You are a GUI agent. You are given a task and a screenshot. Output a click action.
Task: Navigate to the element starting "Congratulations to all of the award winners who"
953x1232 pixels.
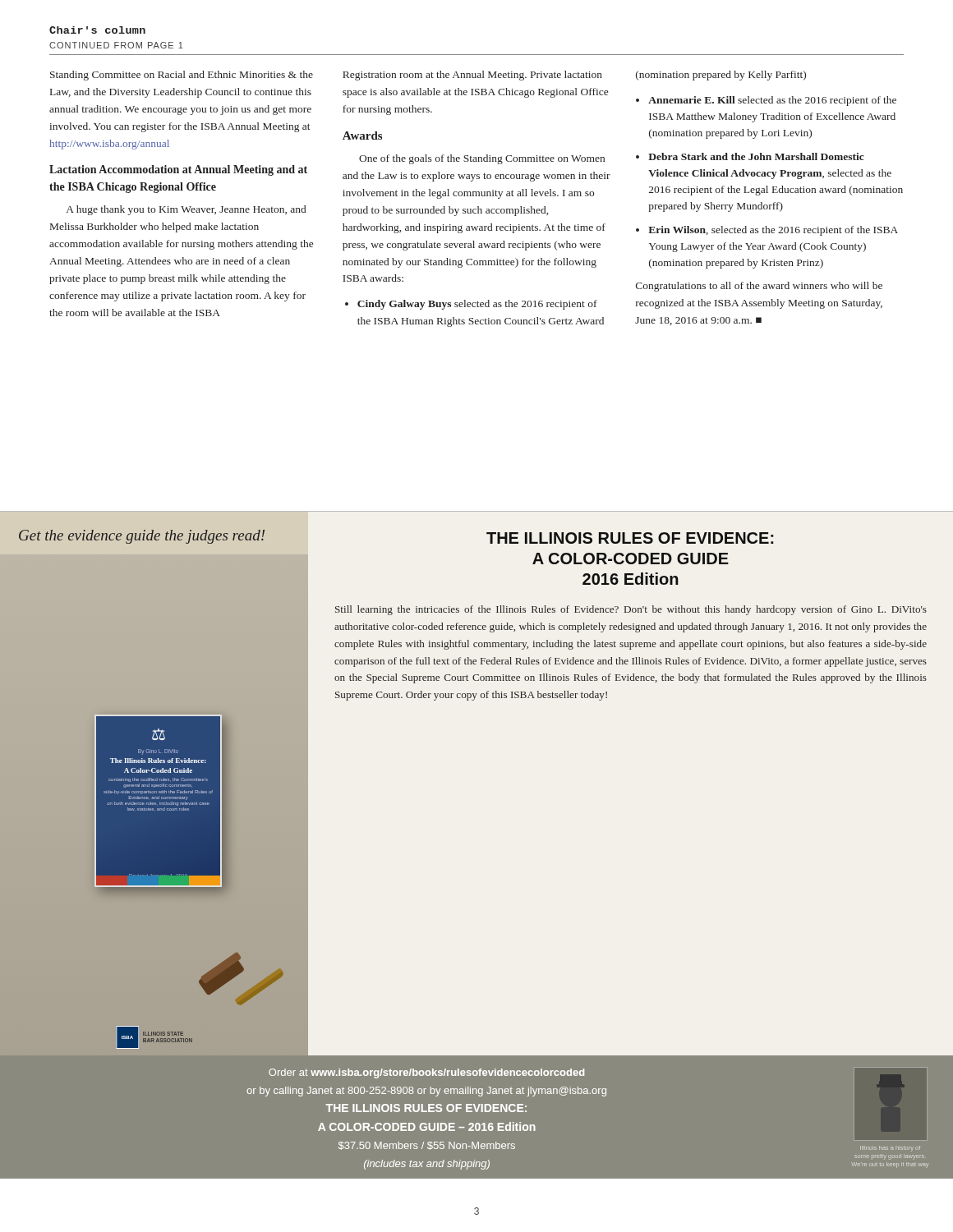(759, 303)
